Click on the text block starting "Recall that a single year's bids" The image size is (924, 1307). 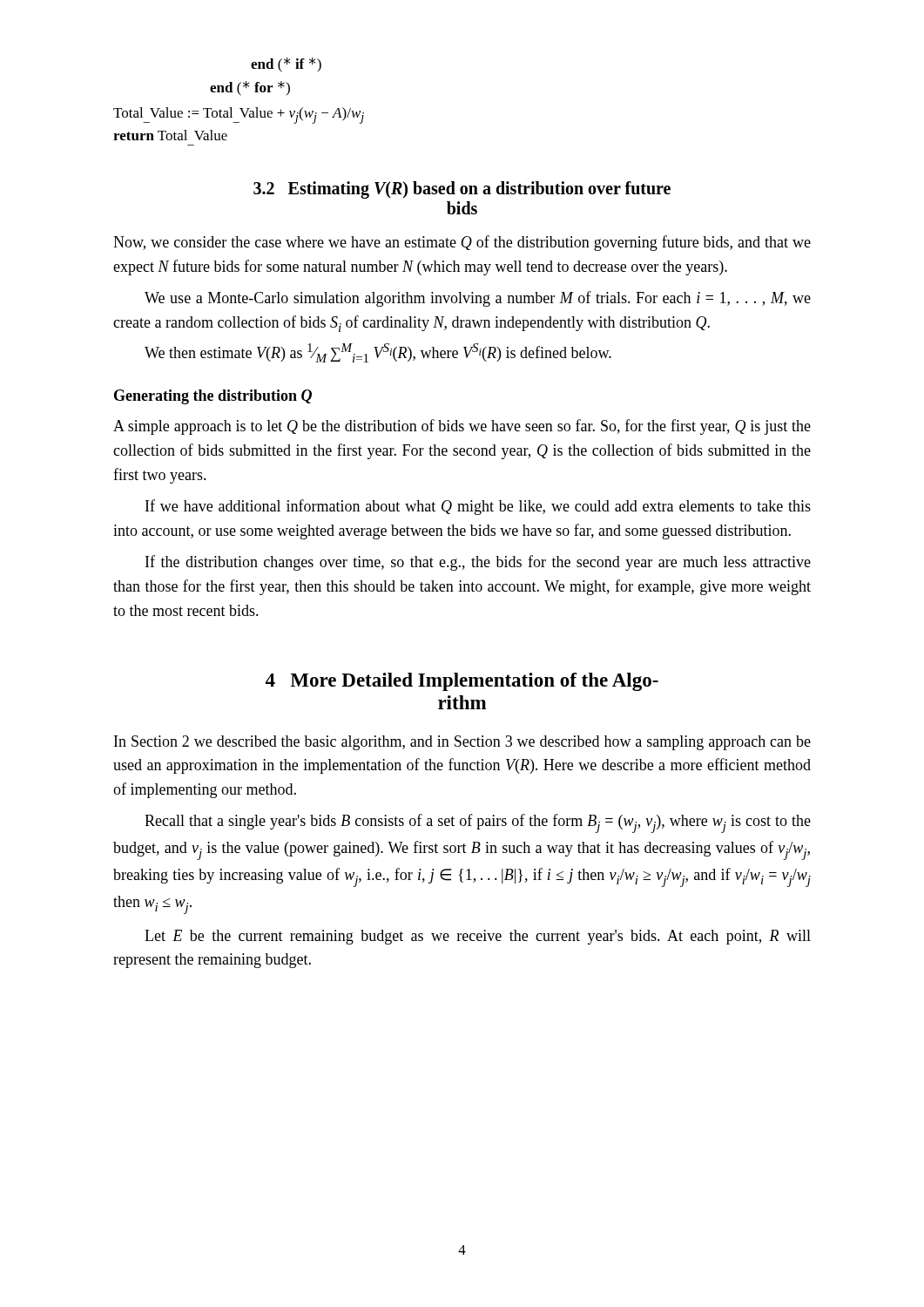point(462,863)
